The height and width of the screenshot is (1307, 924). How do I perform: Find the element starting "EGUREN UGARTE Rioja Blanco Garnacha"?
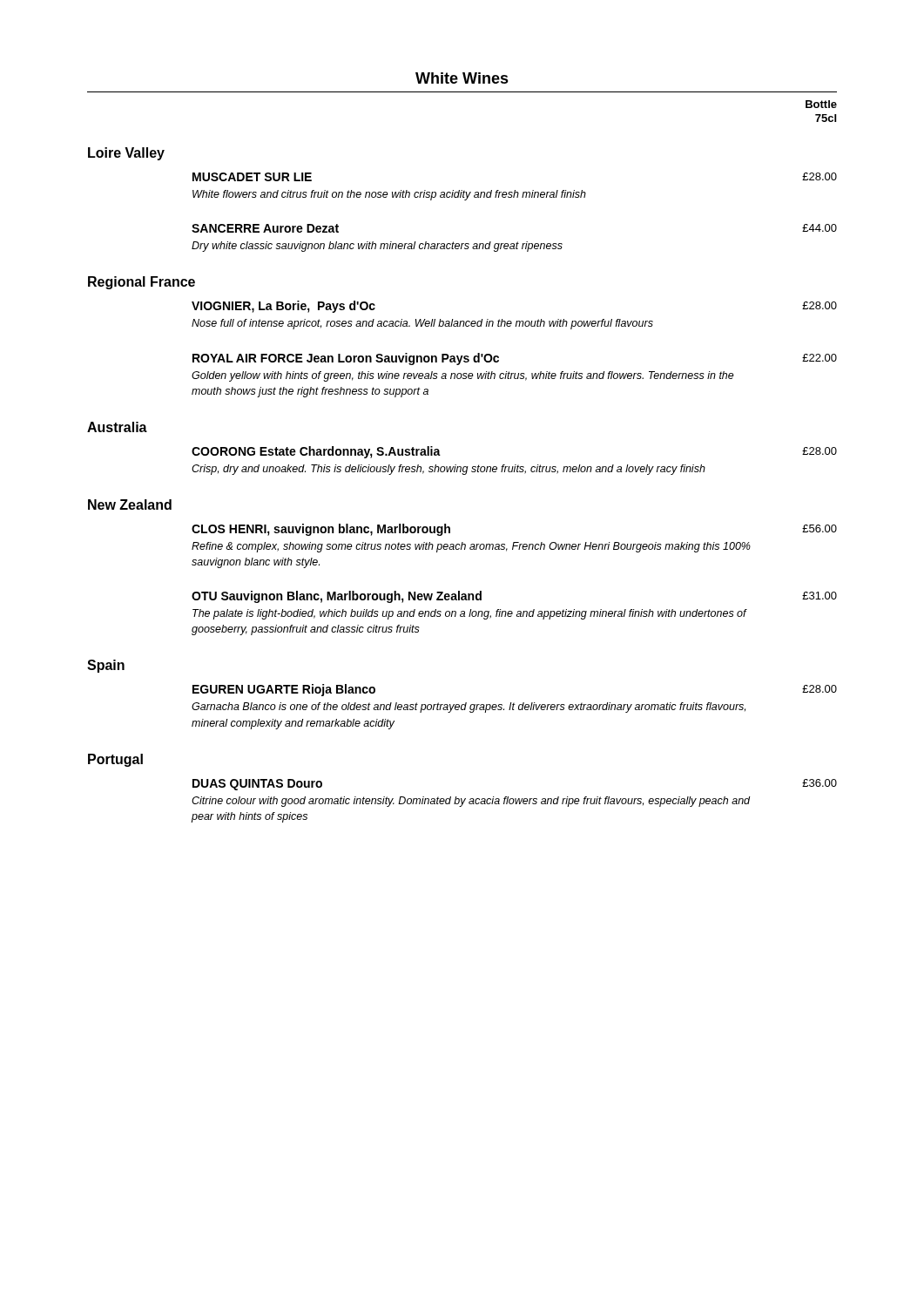(514, 707)
